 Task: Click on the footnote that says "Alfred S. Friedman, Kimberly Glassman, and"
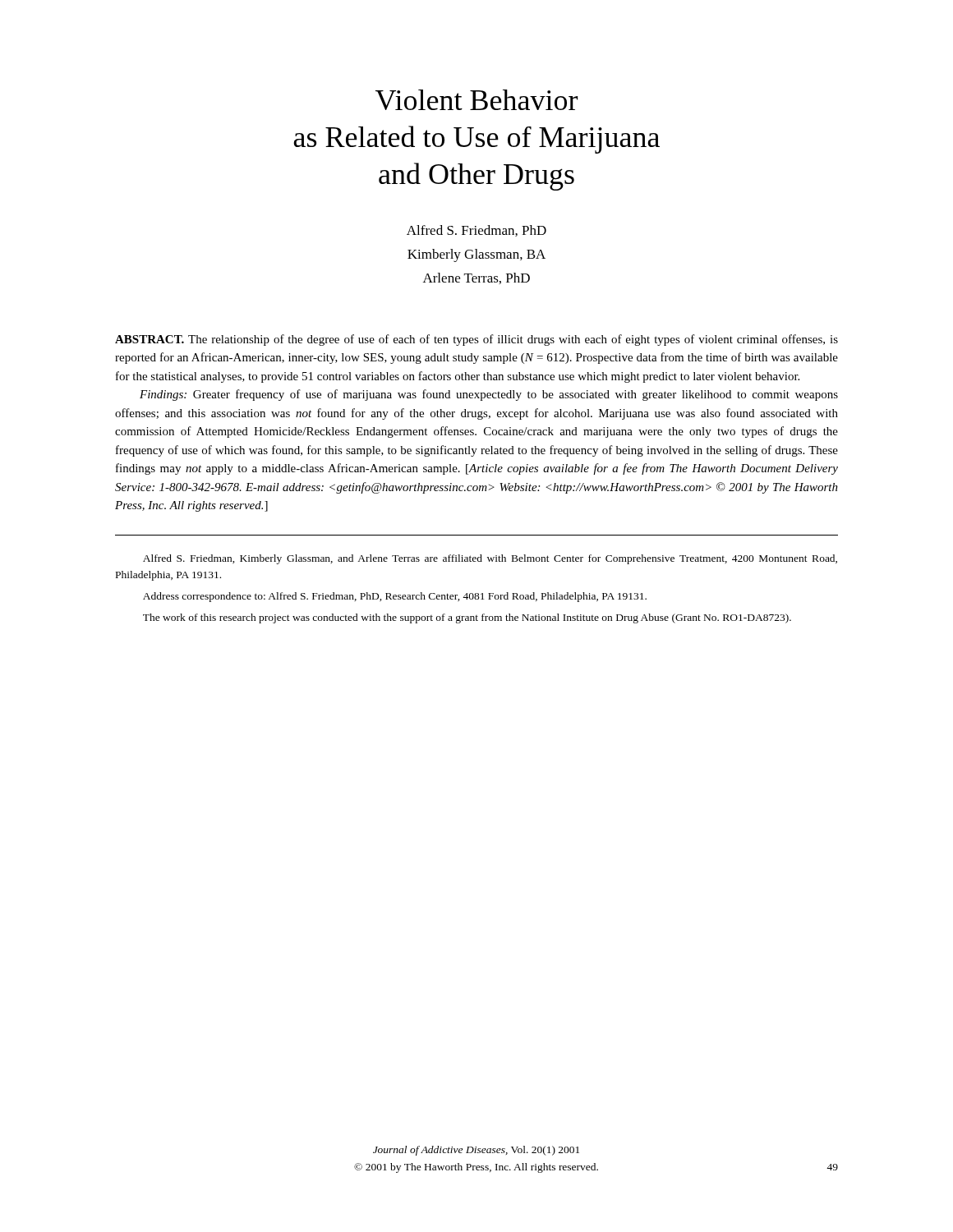pyautogui.click(x=476, y=588)
